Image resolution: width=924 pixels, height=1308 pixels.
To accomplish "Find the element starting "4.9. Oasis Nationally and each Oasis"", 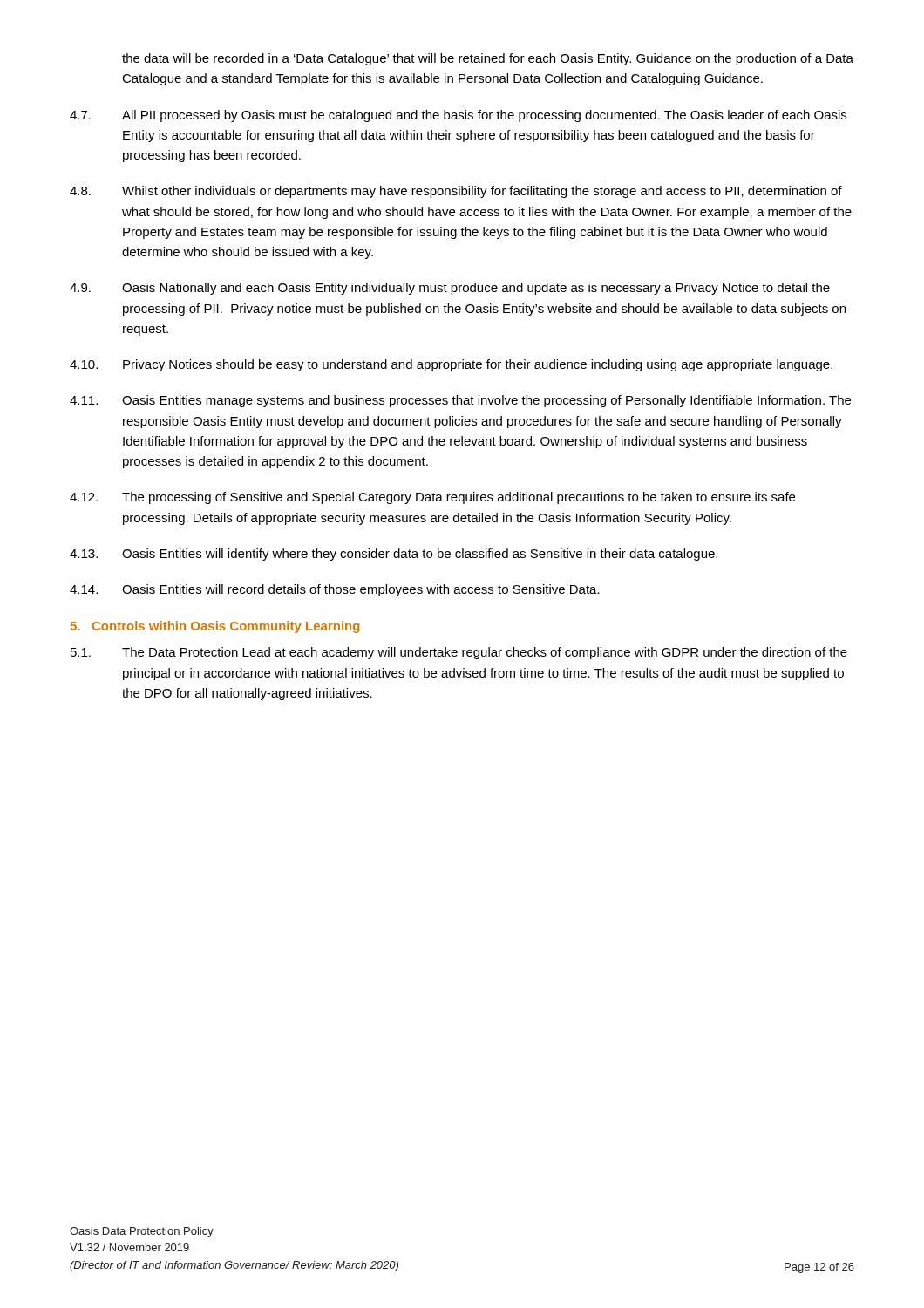I will click(x=462, y=308).
